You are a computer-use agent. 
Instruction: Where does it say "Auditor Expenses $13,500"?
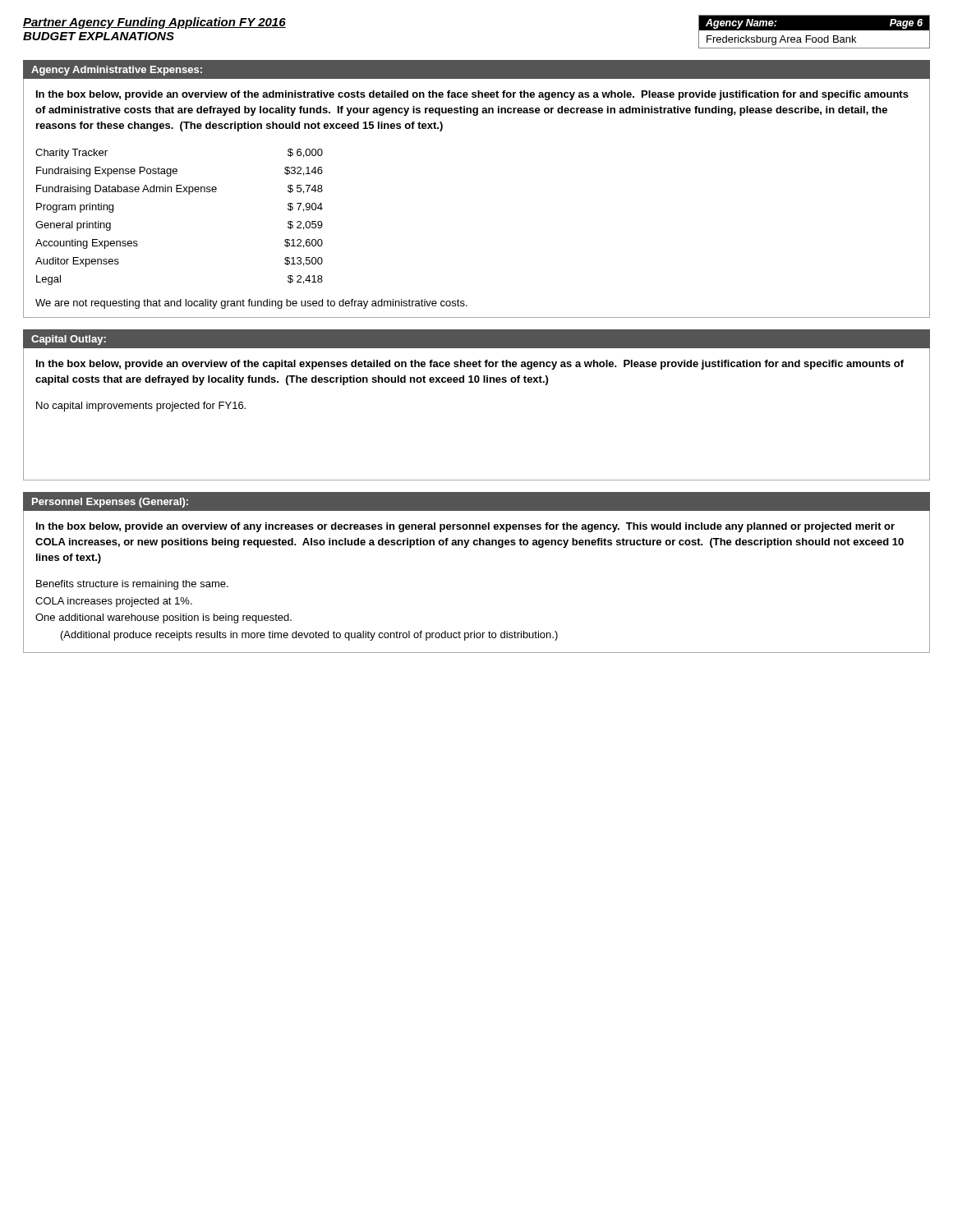click(x=76, y=261)
